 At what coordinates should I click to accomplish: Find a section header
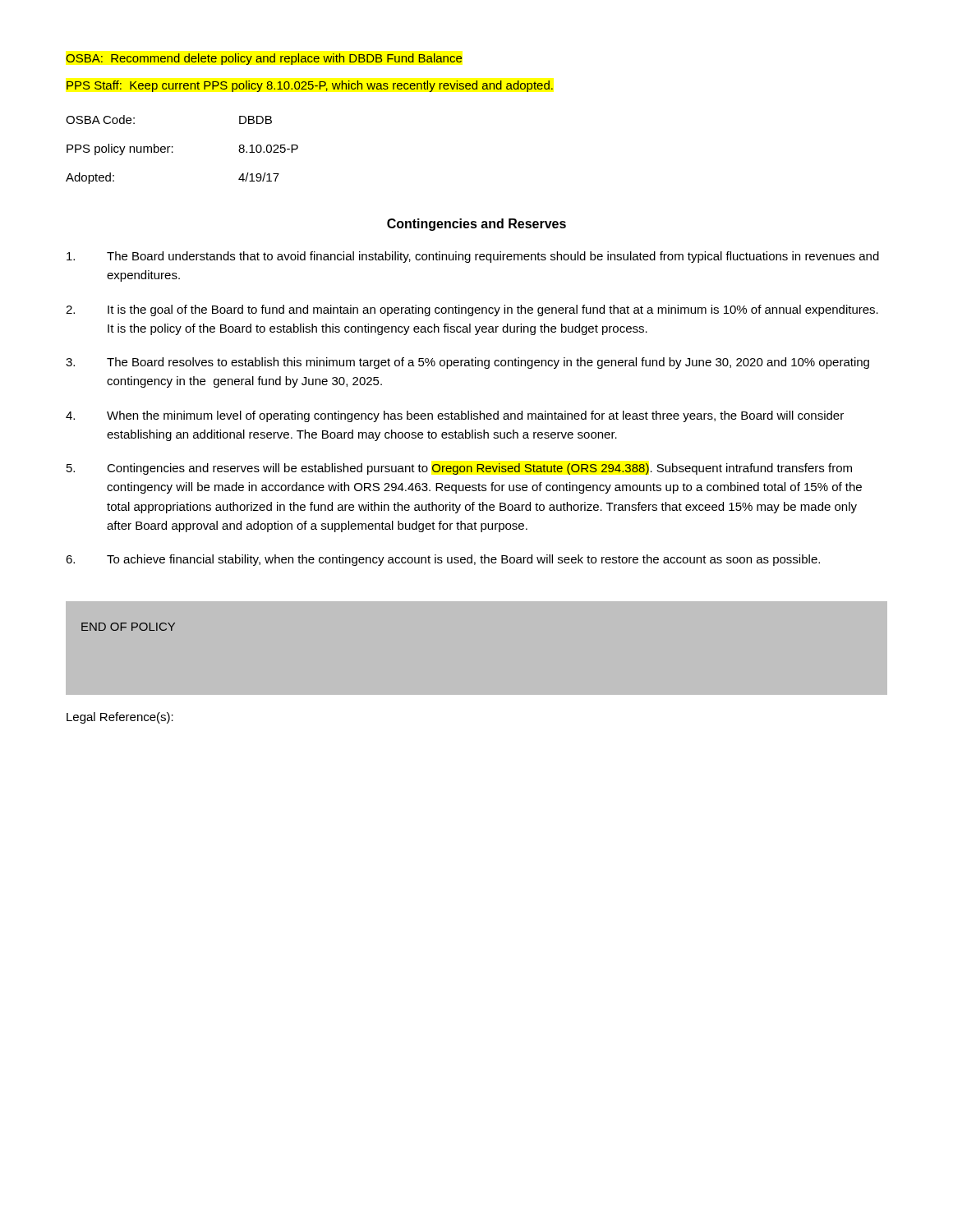(x=476, y=224)
